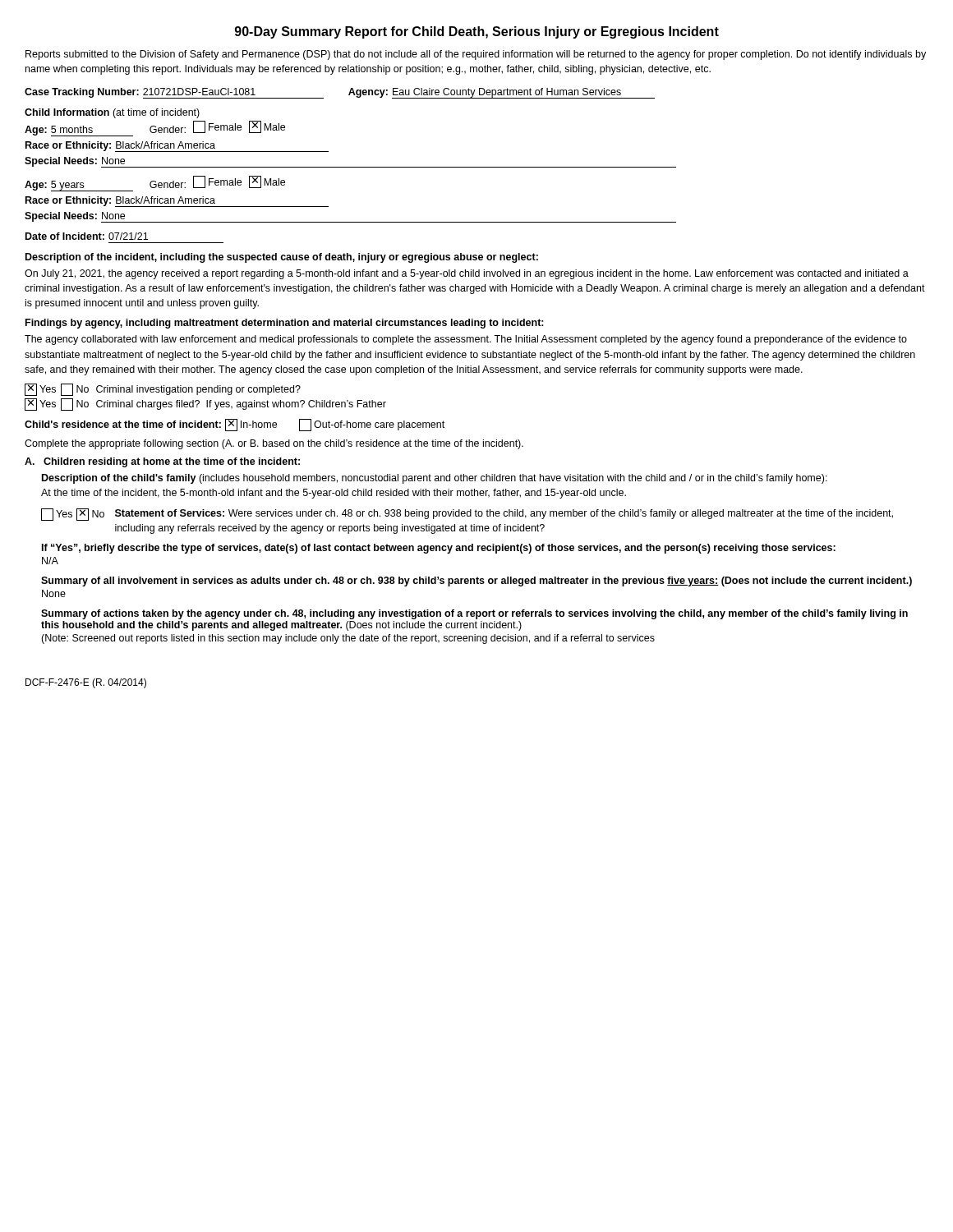Image resolution: width=953 pixels, height=1232 pixels.
Task: Find the text starting "Summary of actions"
Action: tap(475, 619)
